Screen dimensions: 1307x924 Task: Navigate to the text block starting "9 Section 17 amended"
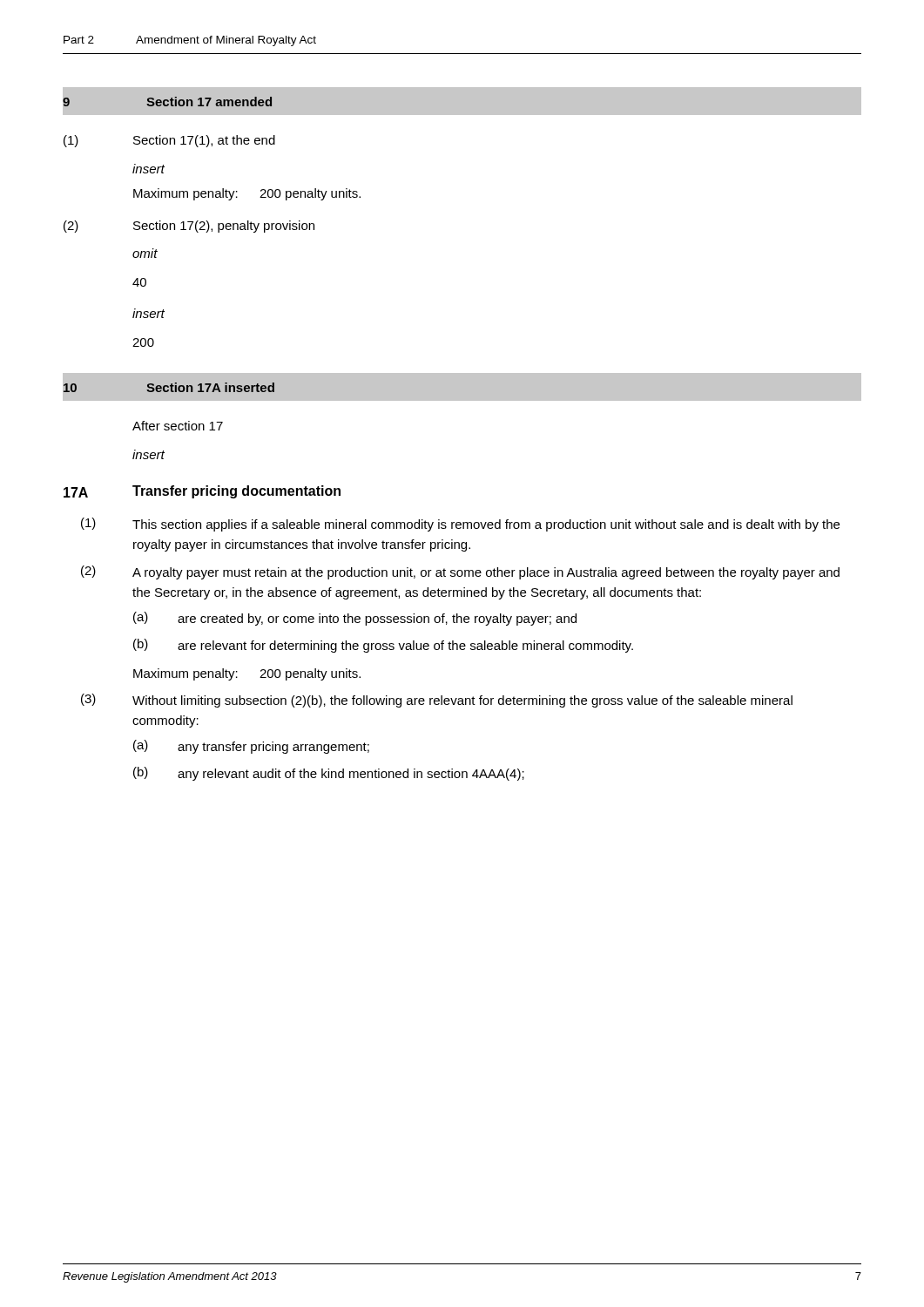coord(167,102)
